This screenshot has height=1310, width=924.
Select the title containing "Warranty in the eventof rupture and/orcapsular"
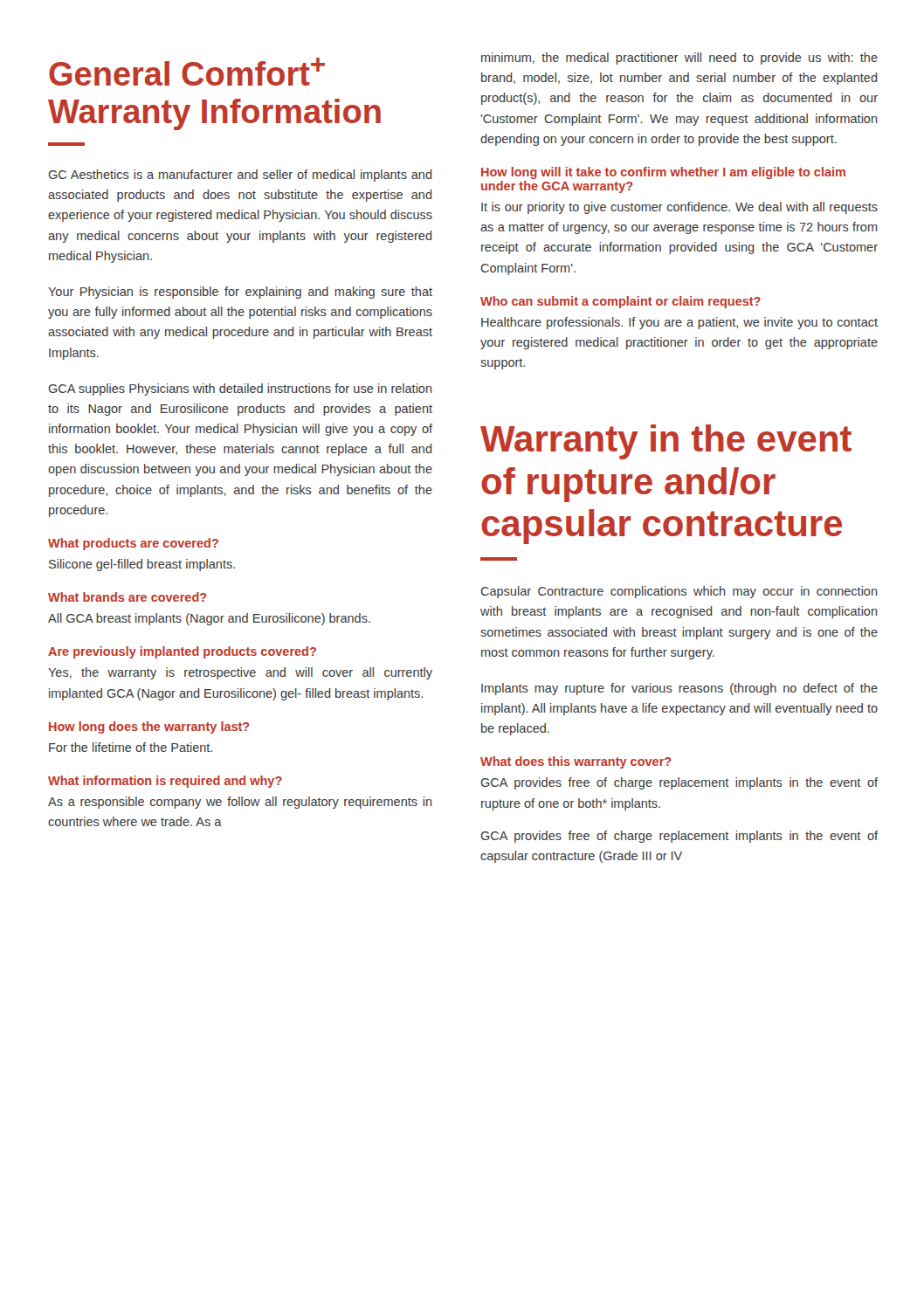[x=679, y=490]
